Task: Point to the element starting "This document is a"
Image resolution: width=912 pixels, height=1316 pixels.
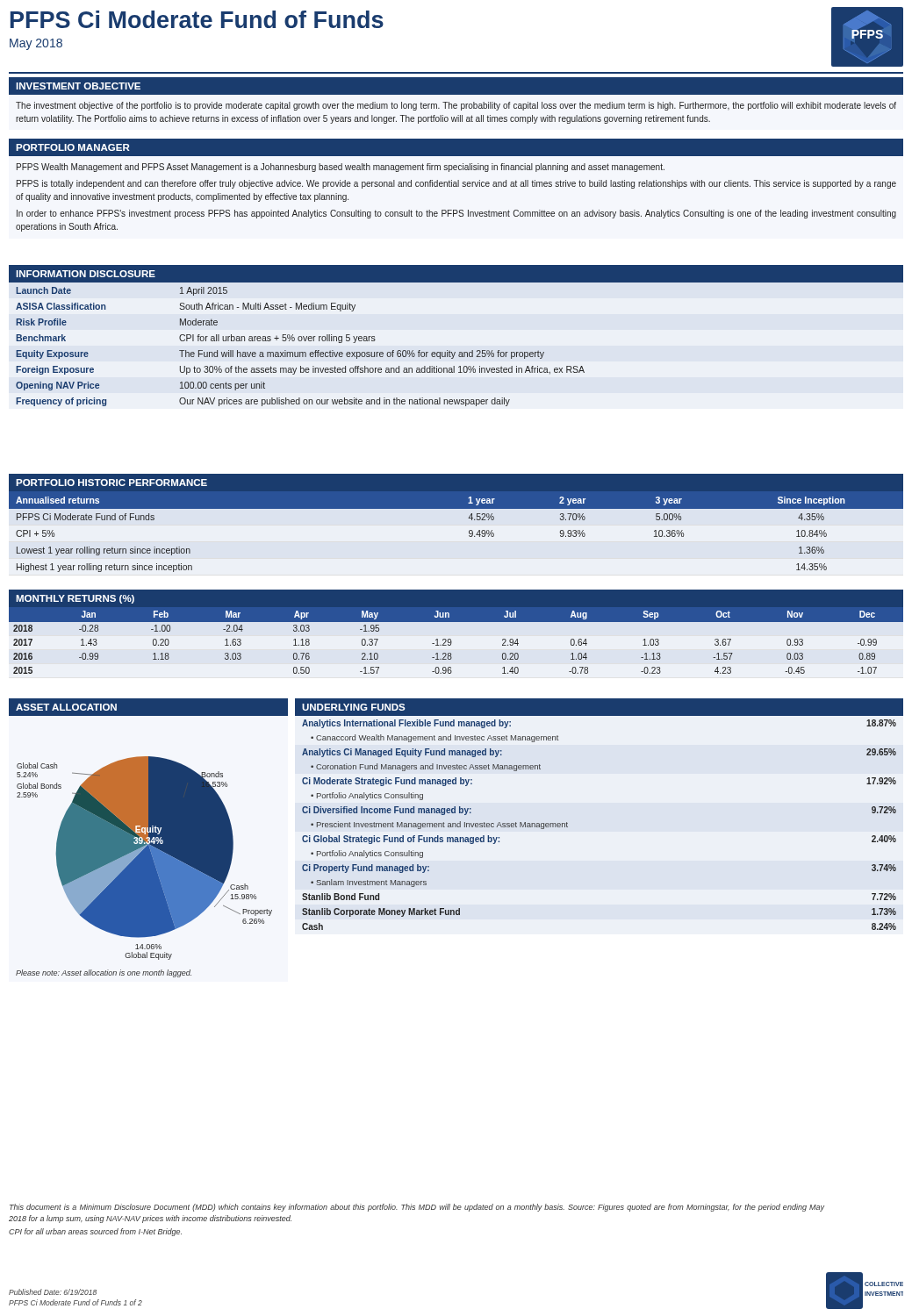Action: 417,1213
